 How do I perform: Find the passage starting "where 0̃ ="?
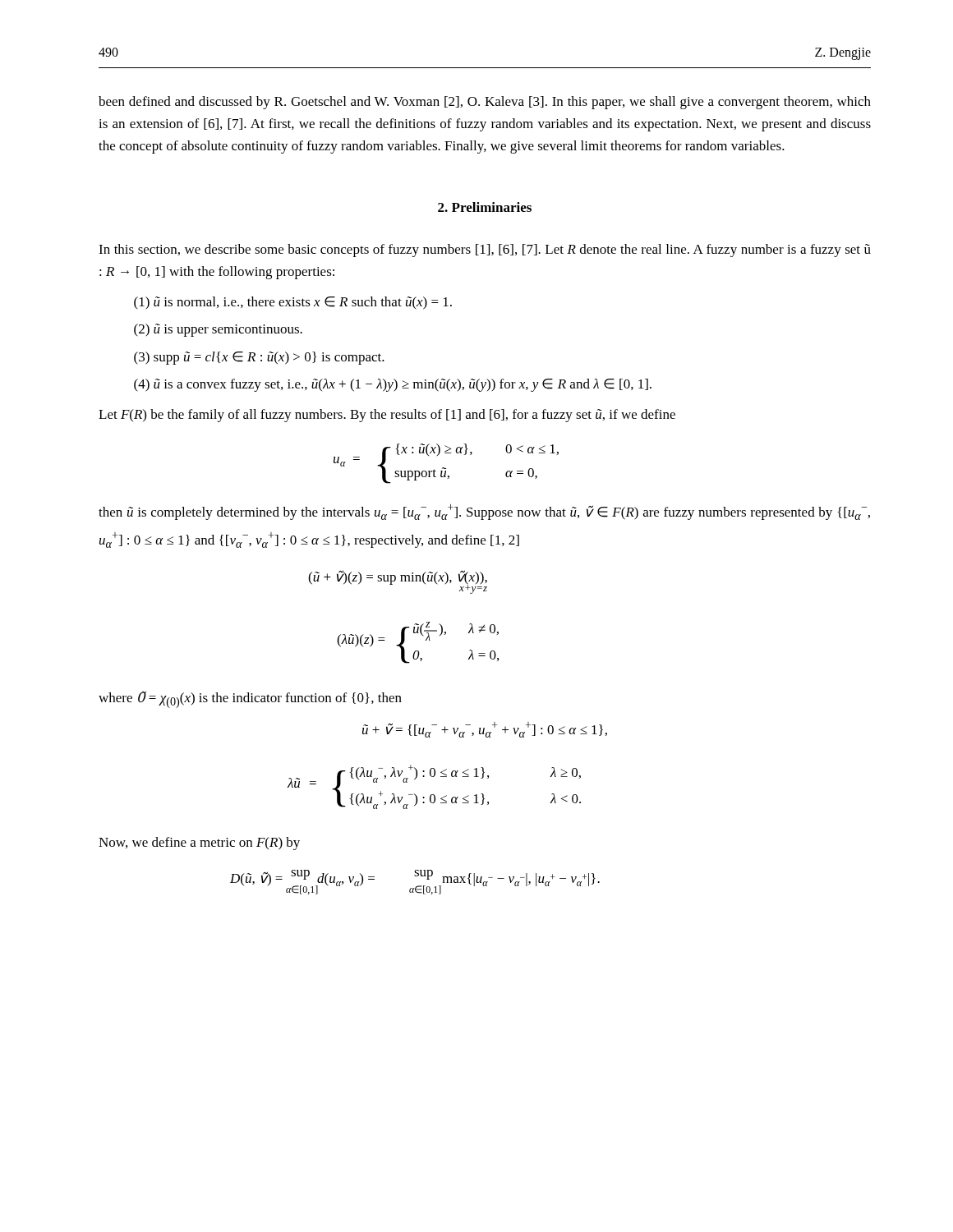click(250, 699)
